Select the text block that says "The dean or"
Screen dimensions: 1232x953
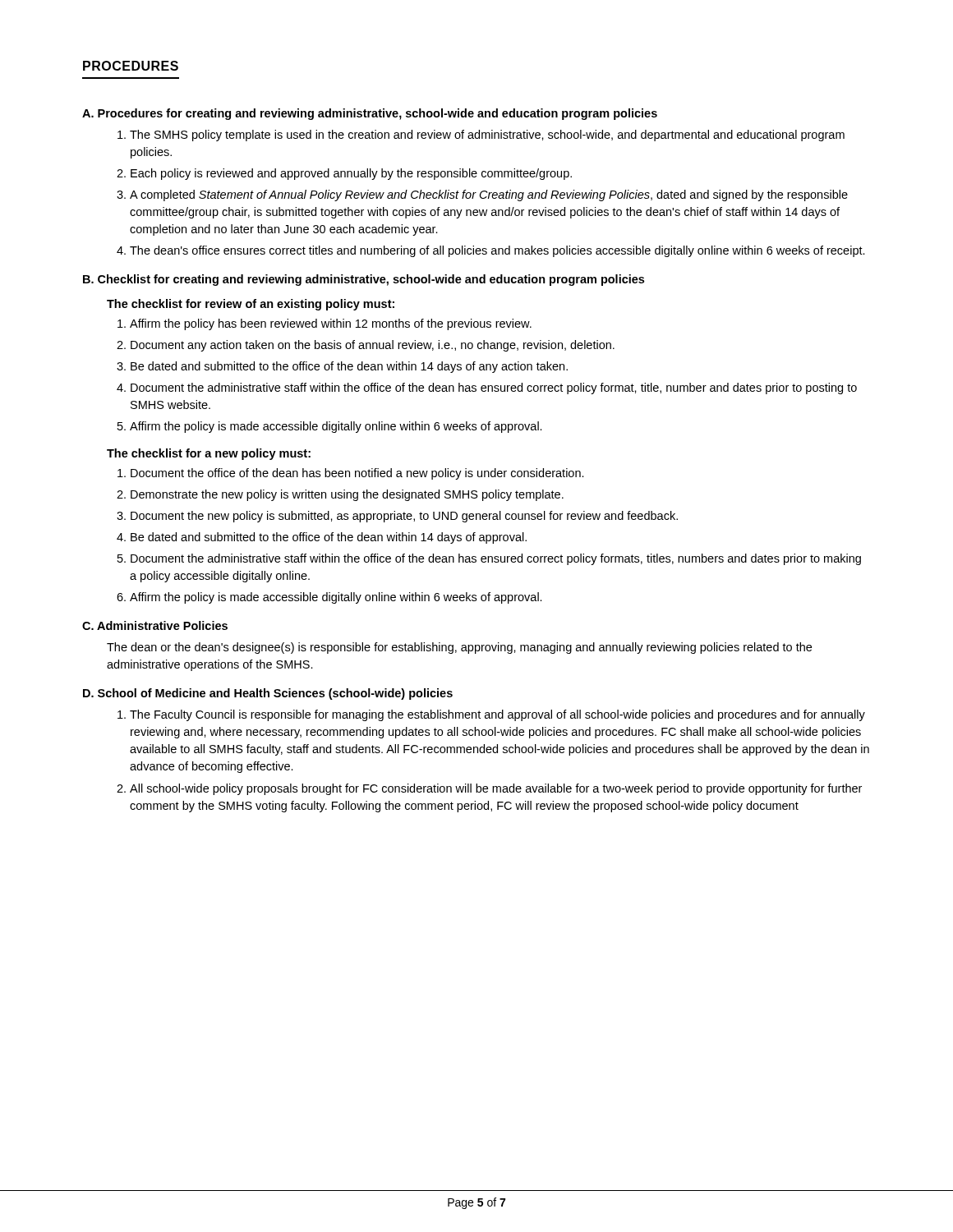460,656
